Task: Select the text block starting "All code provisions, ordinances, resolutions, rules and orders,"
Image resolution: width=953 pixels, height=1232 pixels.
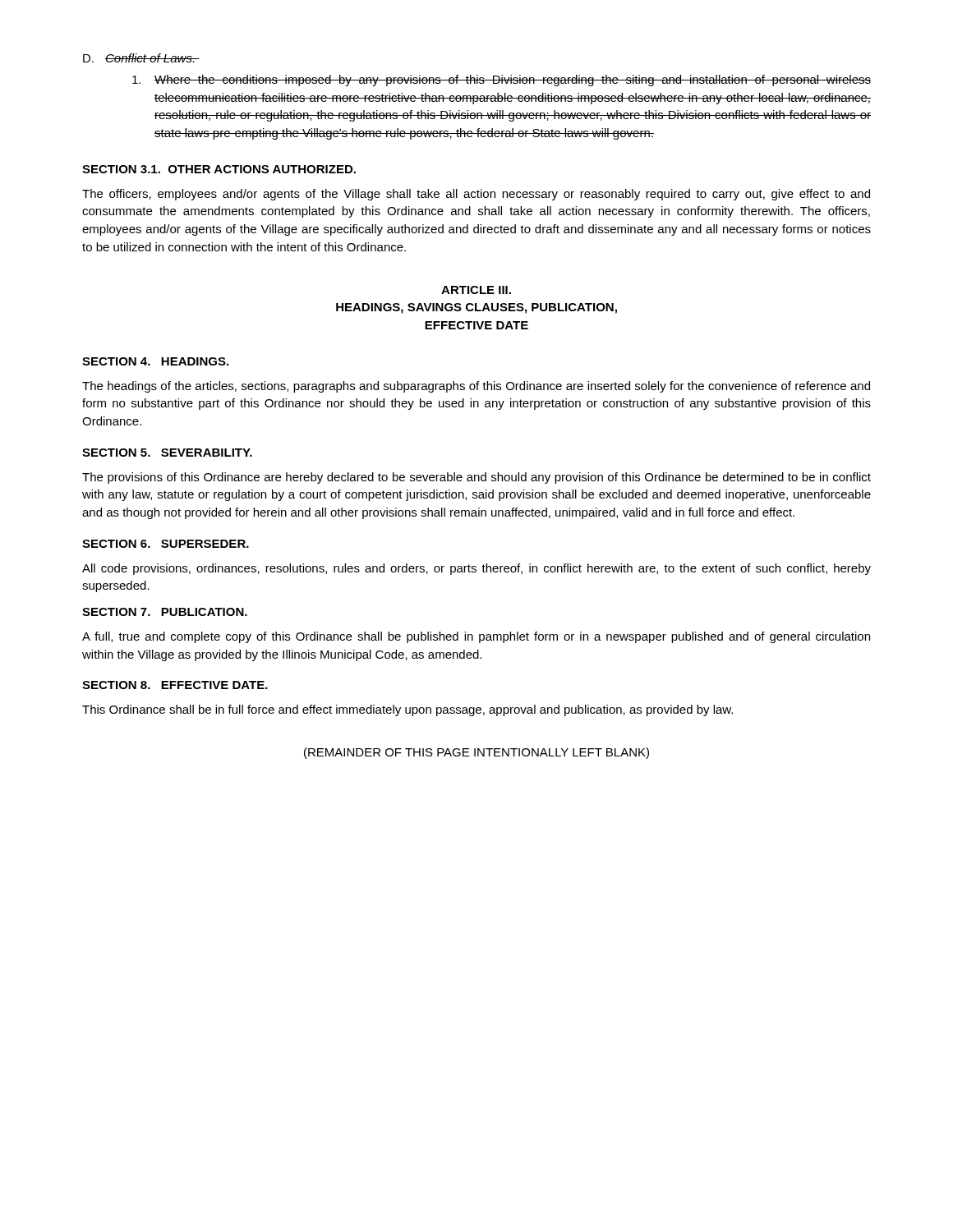Action: pyautogui.click(x=476, y=576)
